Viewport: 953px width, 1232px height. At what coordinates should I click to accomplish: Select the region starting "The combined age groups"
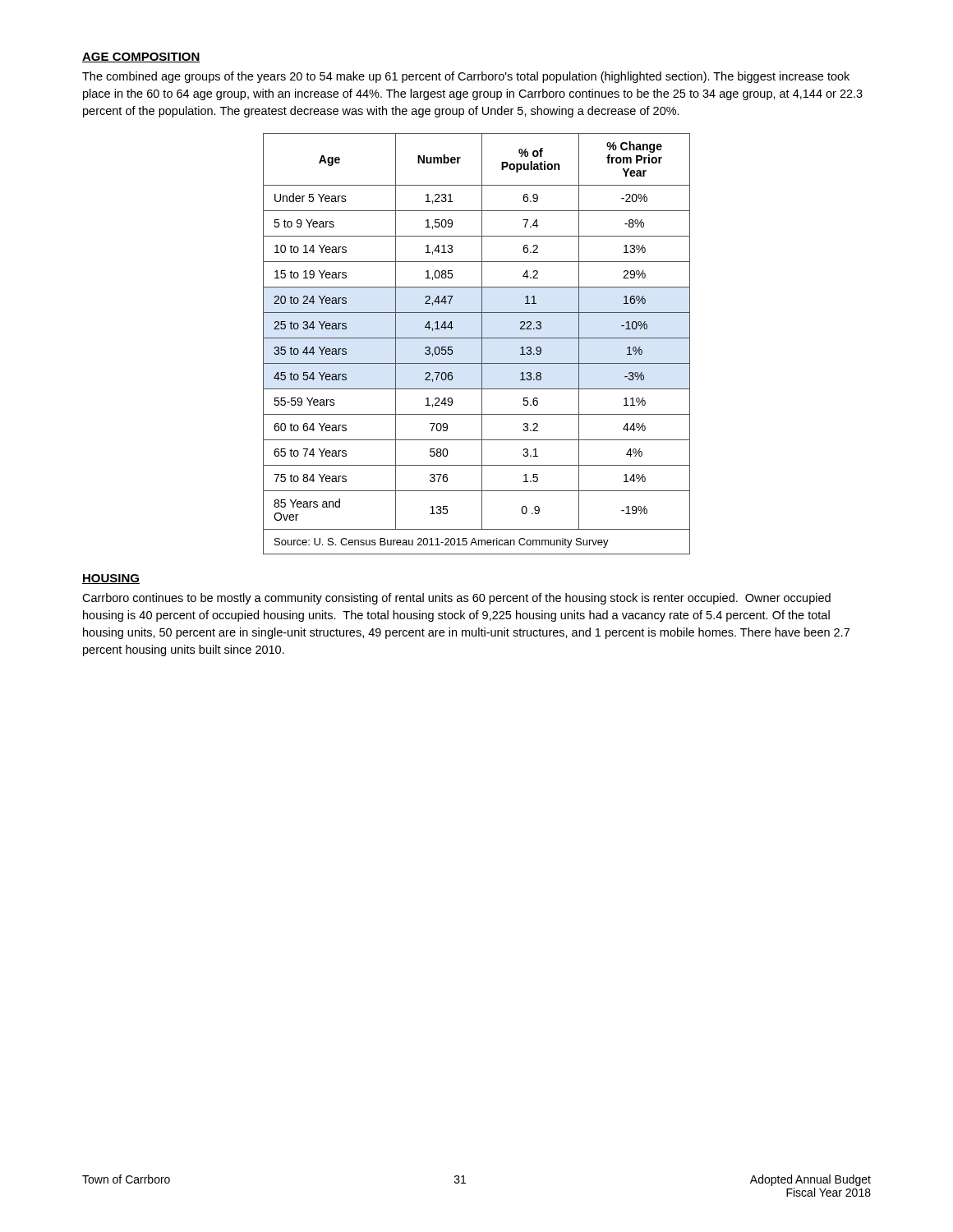(x=472, y=94)
